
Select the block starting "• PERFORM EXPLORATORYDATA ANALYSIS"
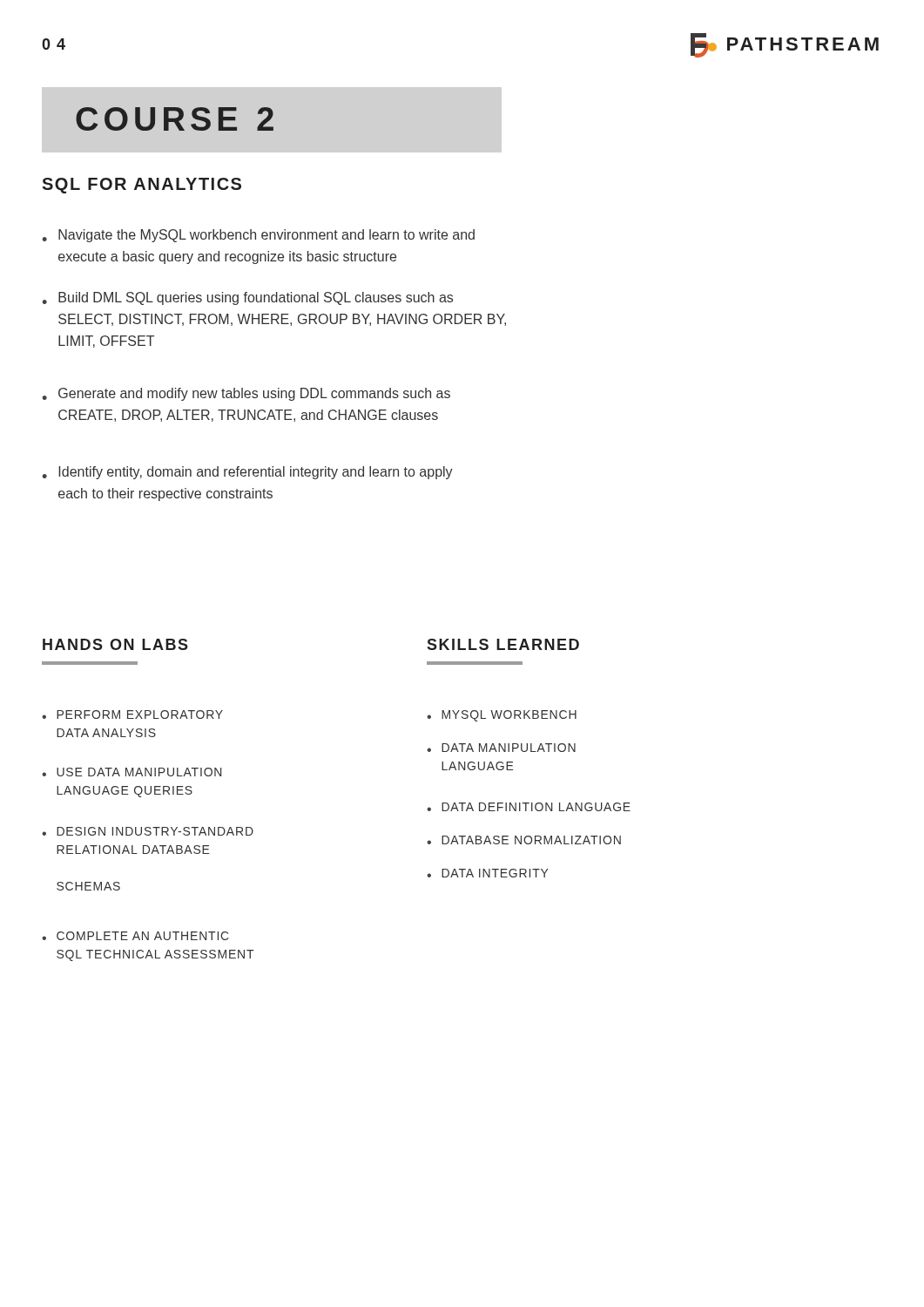click(x=133, y=724)
